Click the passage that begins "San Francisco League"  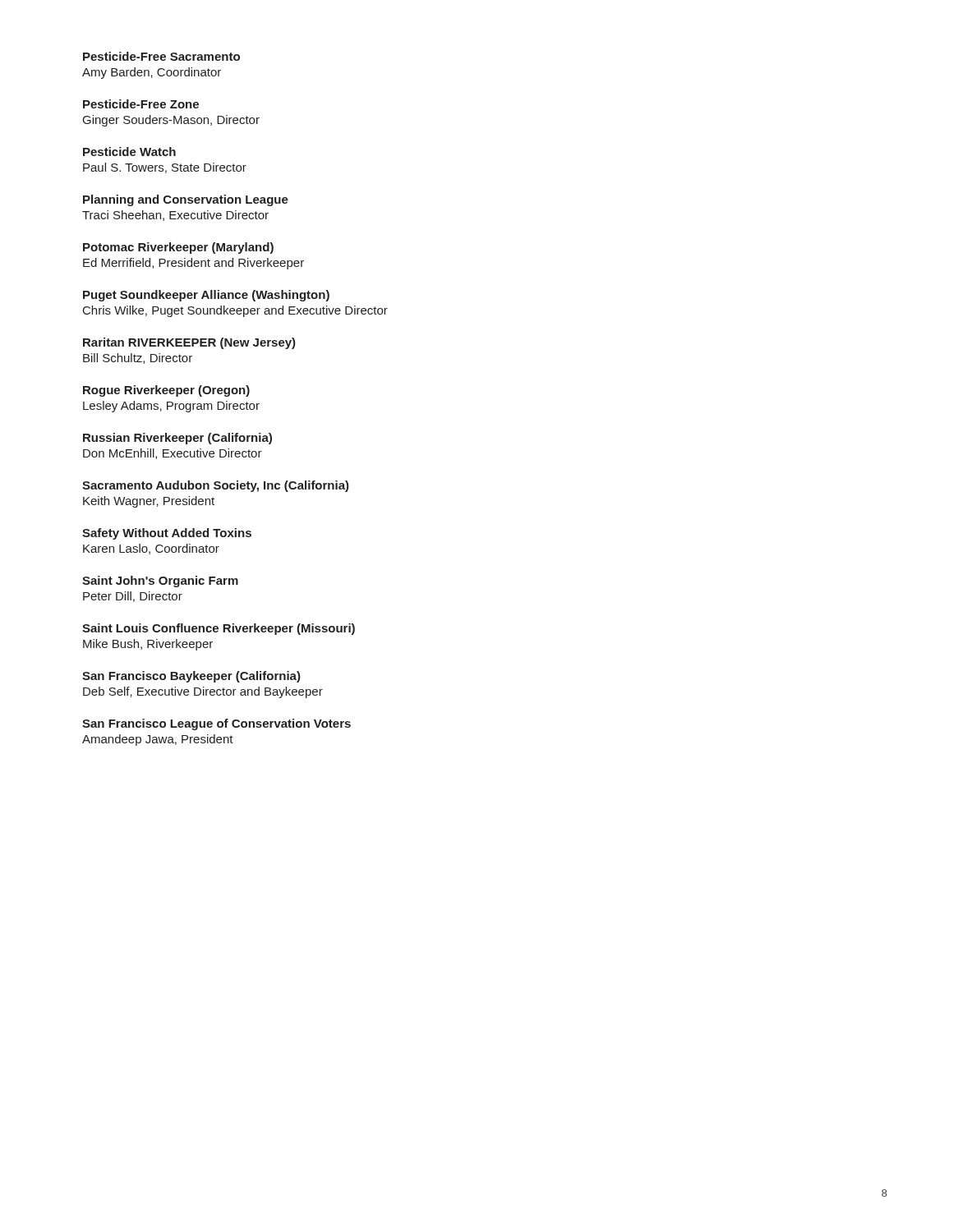216,724
